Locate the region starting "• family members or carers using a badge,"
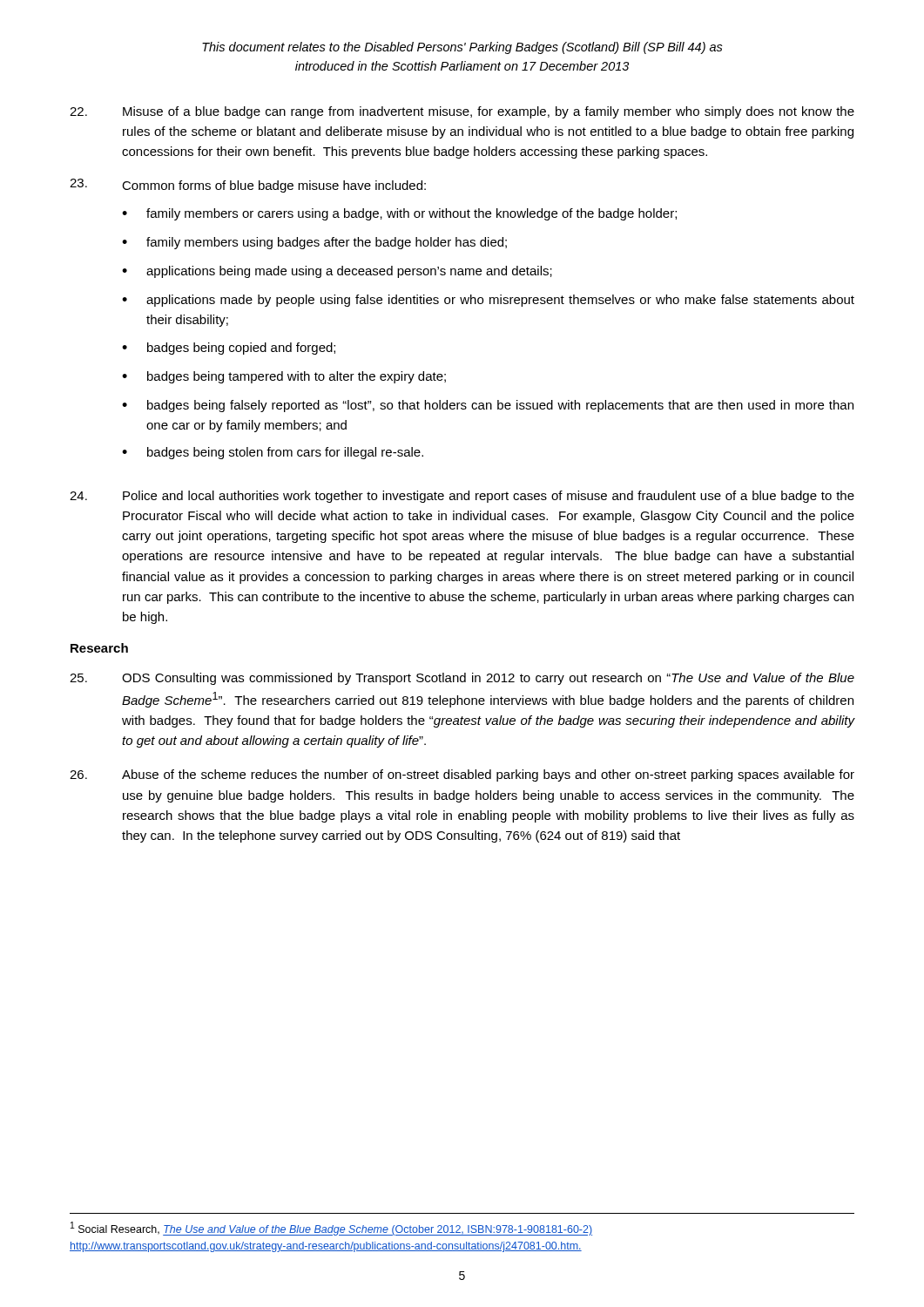Image resolution: width=924 pixels, height=1307 pixels. click(x=488, y=214)
